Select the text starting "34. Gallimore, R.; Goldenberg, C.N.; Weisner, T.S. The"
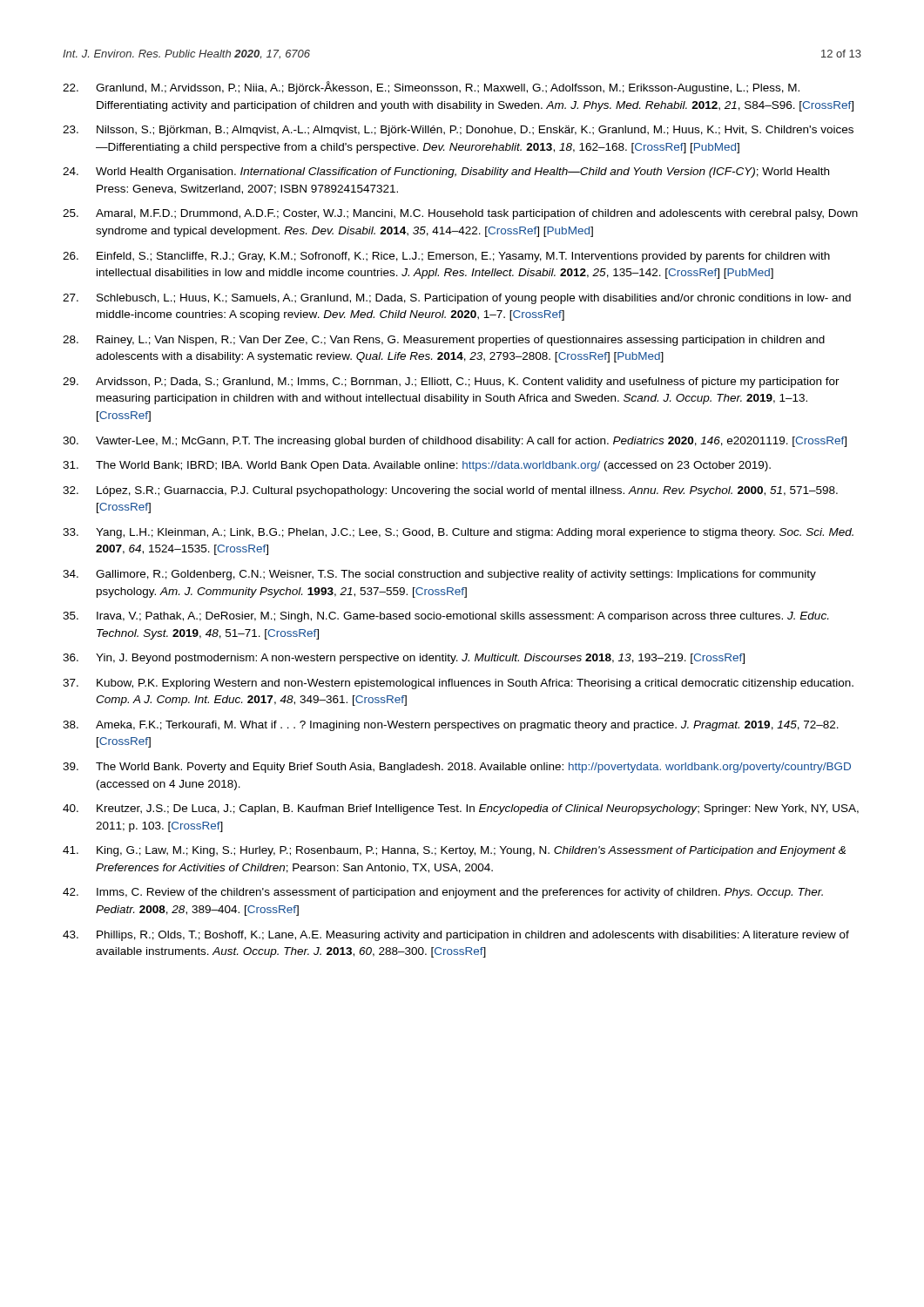Screen dimensions: 1307x924 point(462,582)
